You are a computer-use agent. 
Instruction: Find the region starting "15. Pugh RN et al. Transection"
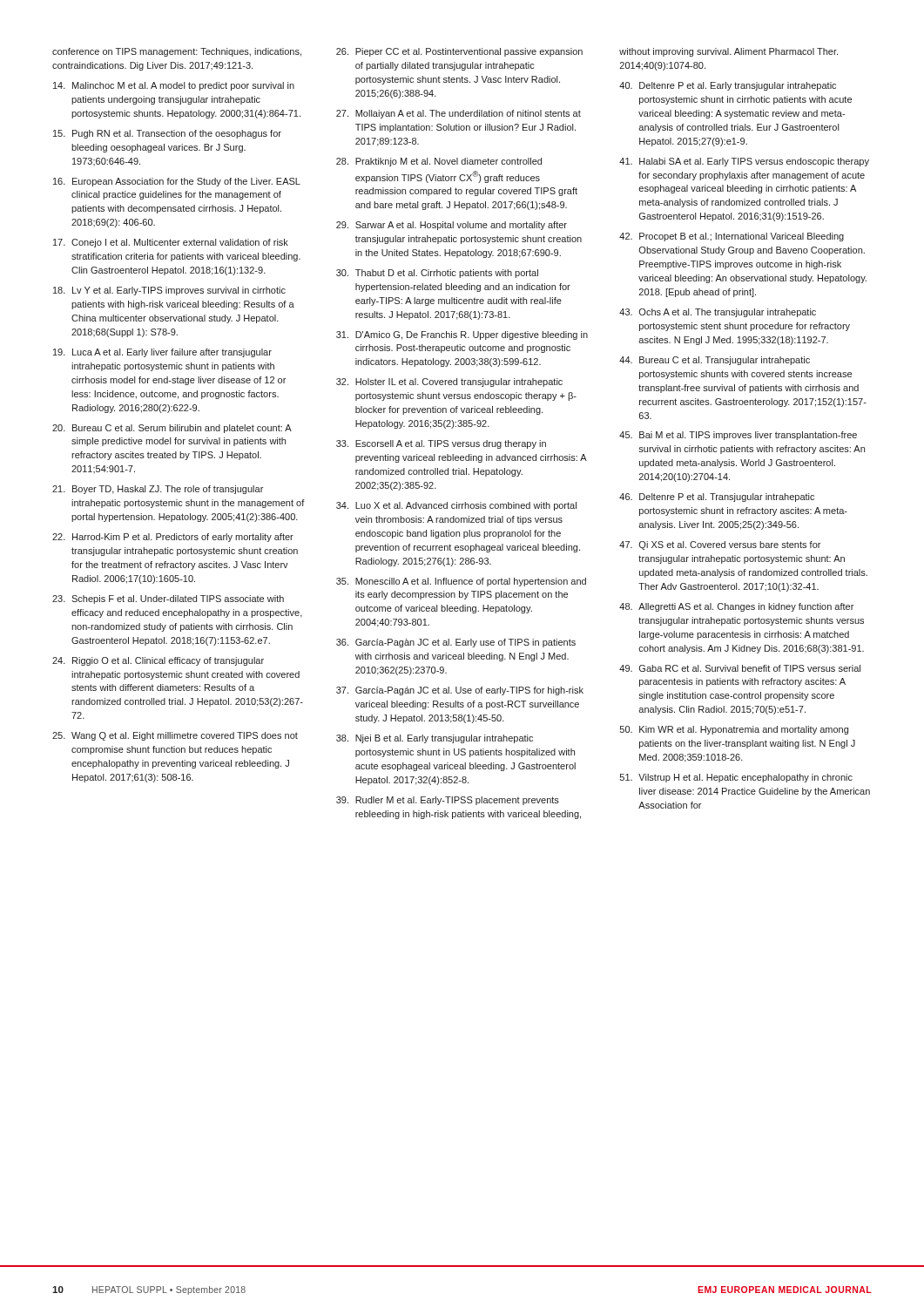click(178, 148)
